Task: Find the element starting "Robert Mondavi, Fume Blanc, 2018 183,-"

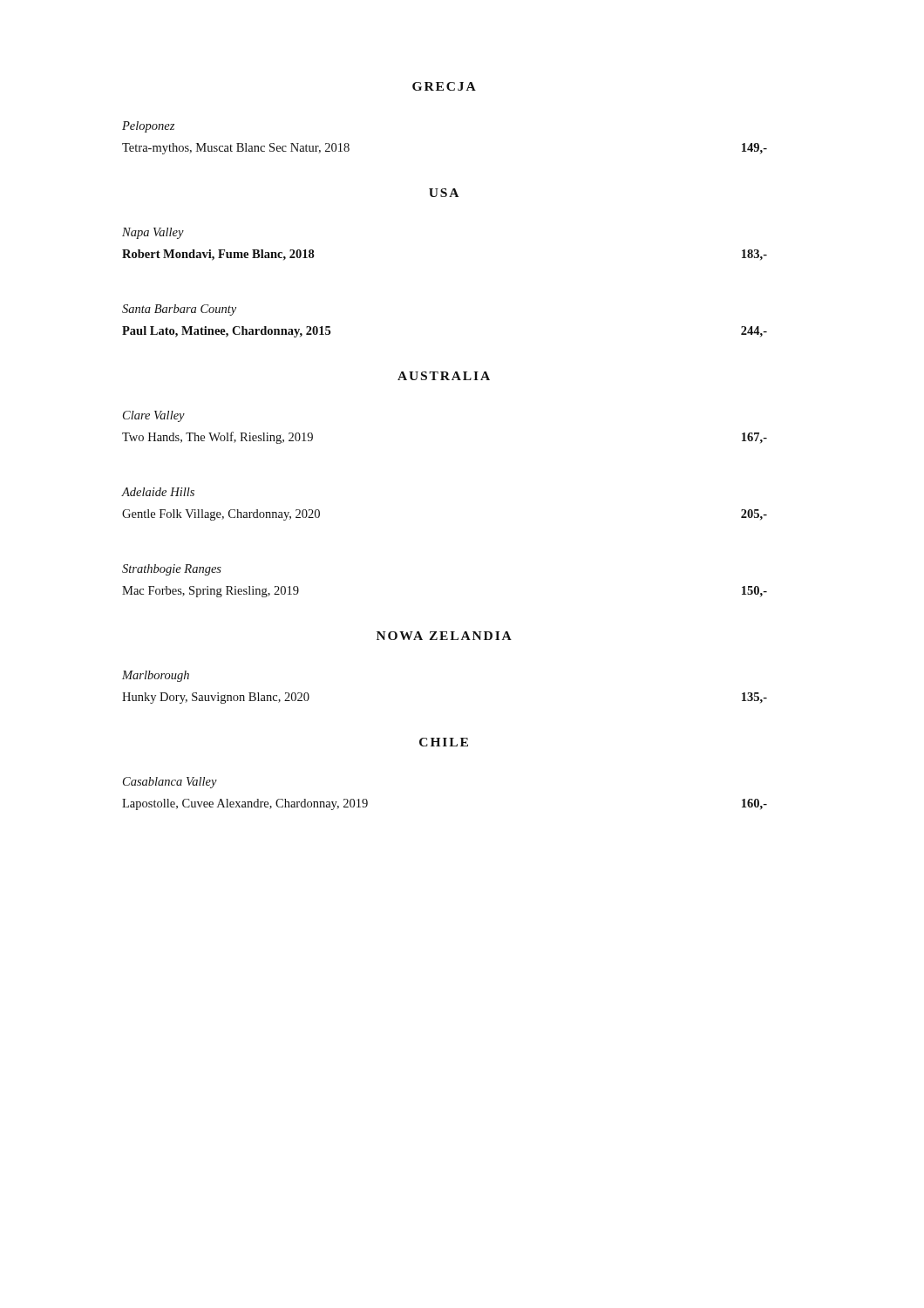Action: coord(221,255)
